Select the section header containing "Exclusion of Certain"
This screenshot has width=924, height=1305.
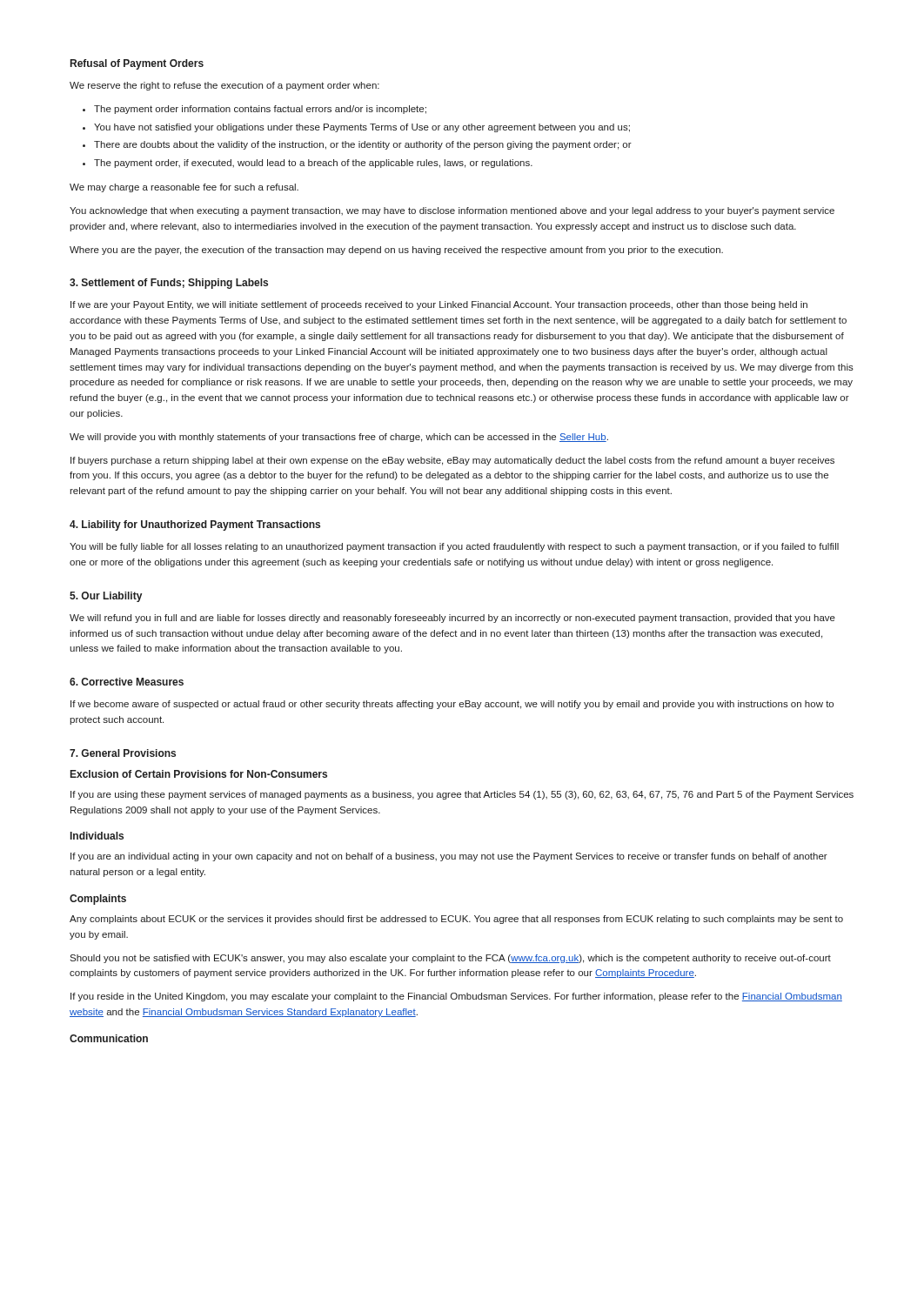[199, 774]
